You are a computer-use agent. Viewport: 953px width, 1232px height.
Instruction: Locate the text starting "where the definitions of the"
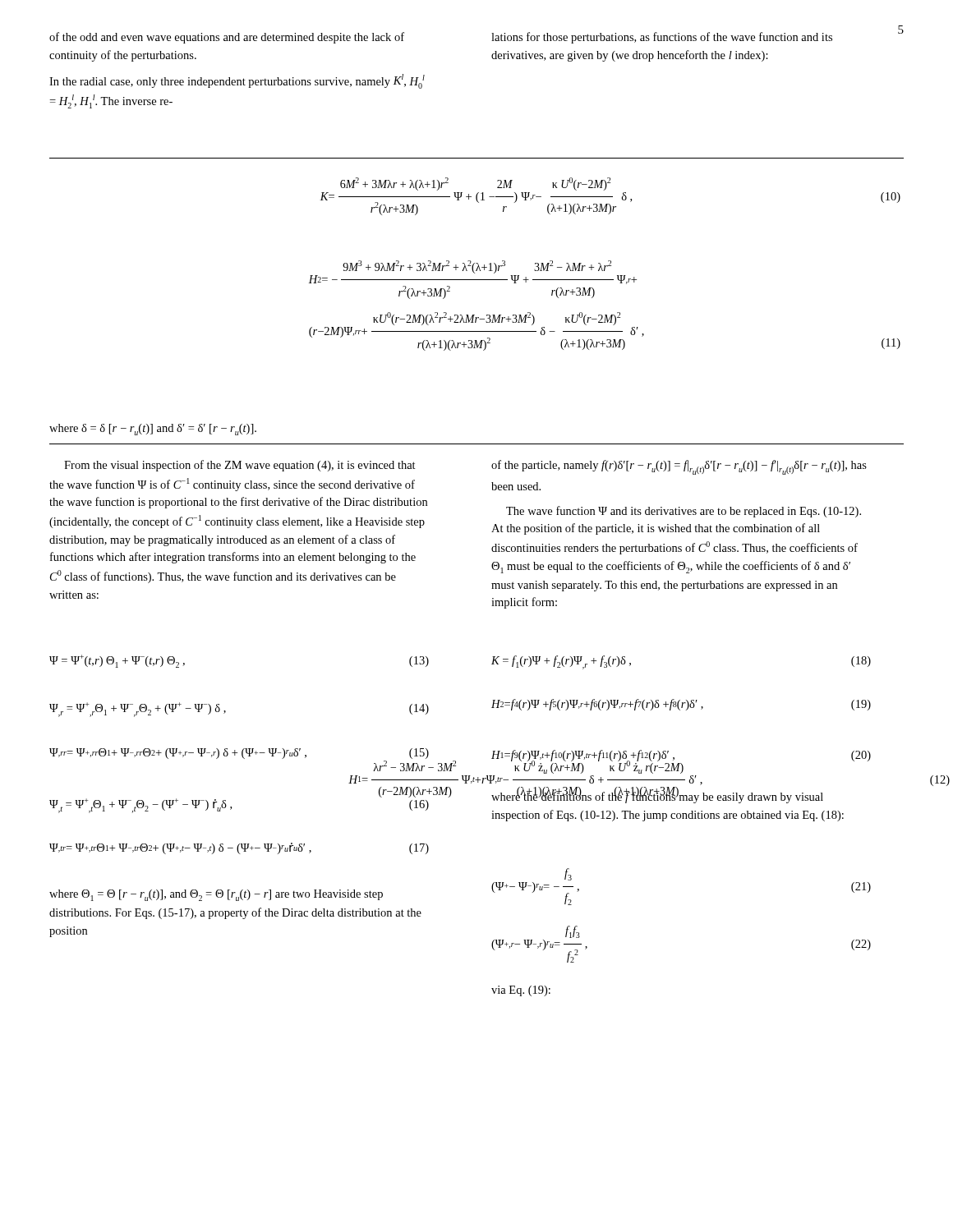(681, 806)
